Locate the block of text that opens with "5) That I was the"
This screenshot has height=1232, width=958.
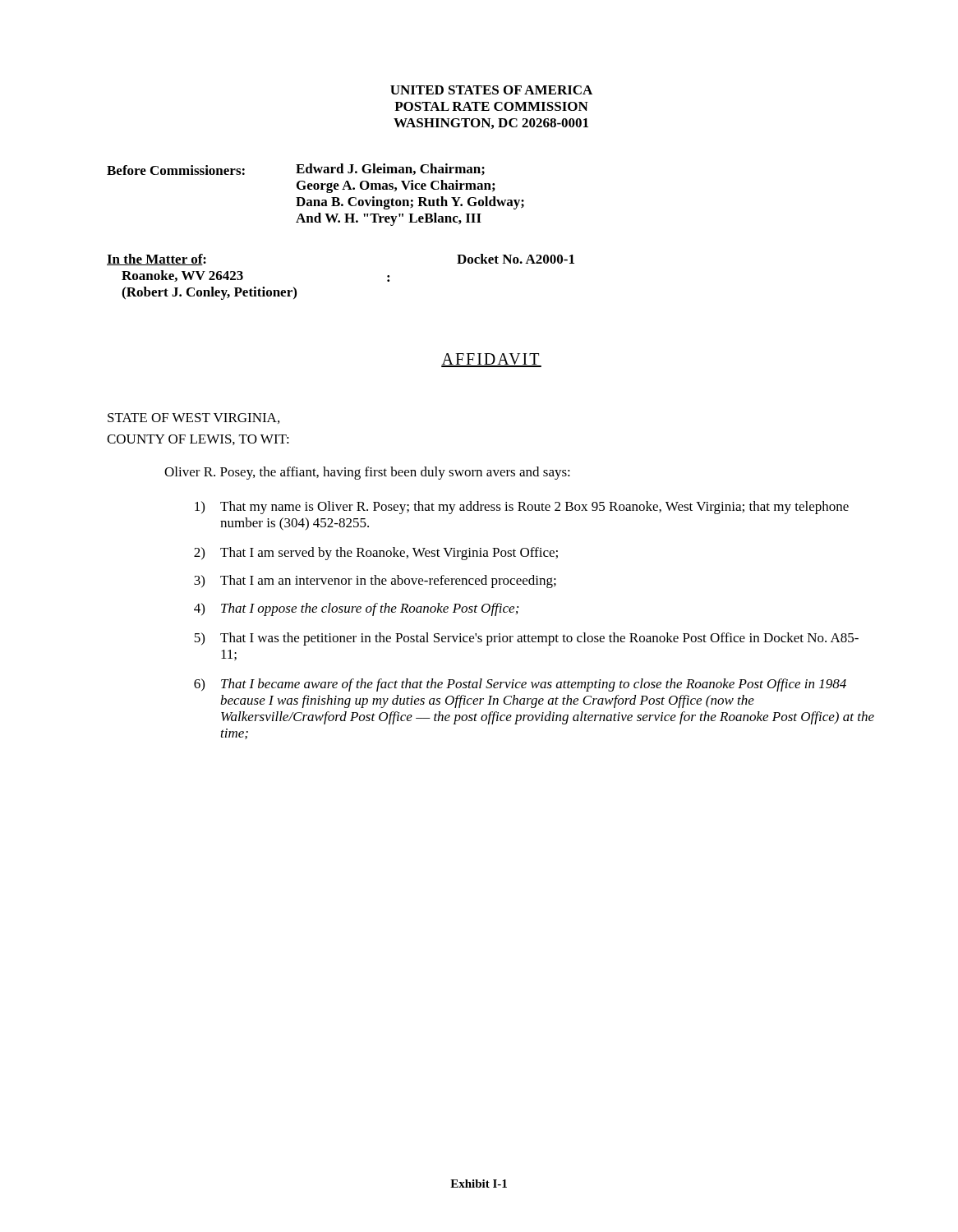[x=491, y=646]
